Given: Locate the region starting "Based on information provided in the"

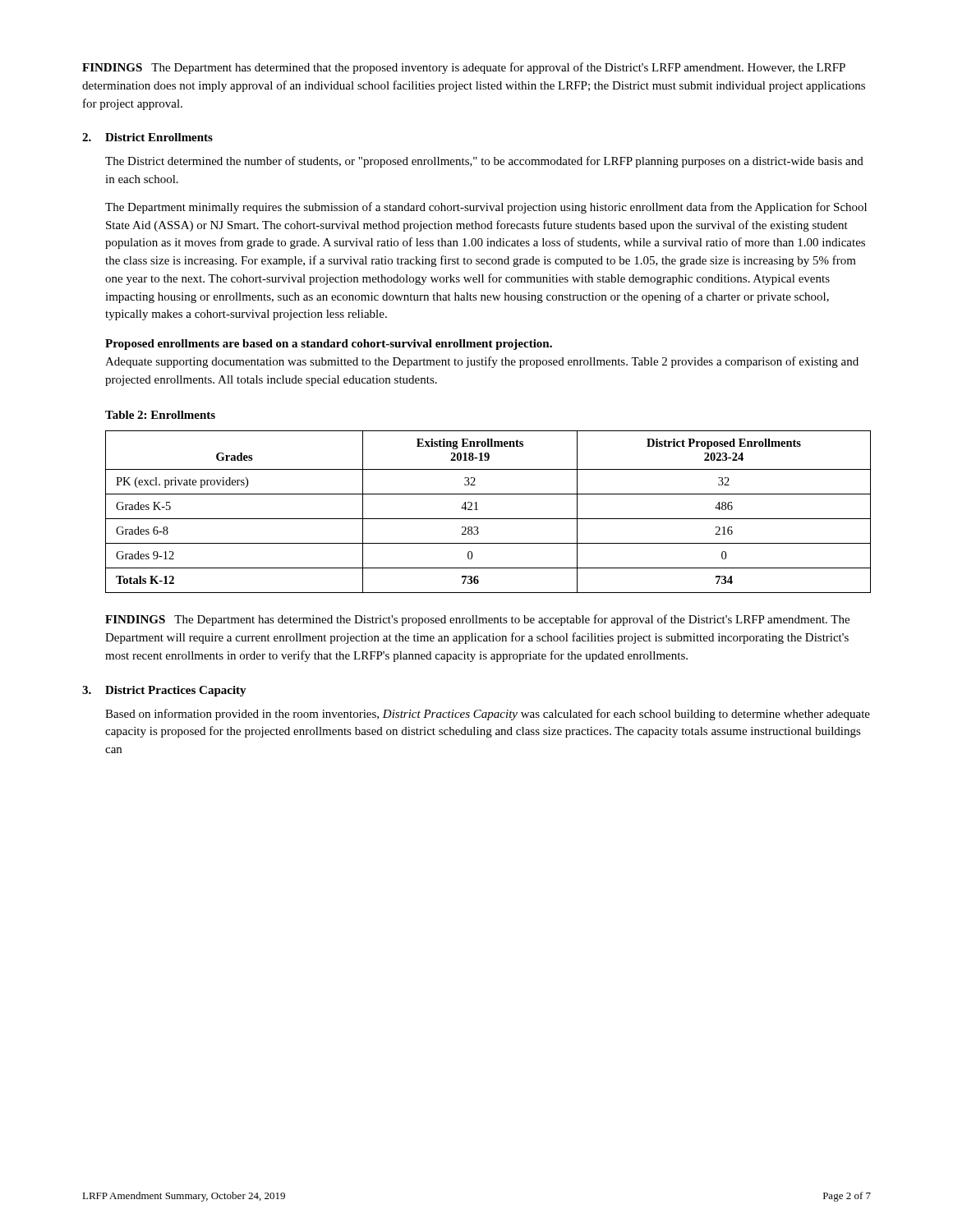Looking at the screenshot, I should click(x=488, y=732).
